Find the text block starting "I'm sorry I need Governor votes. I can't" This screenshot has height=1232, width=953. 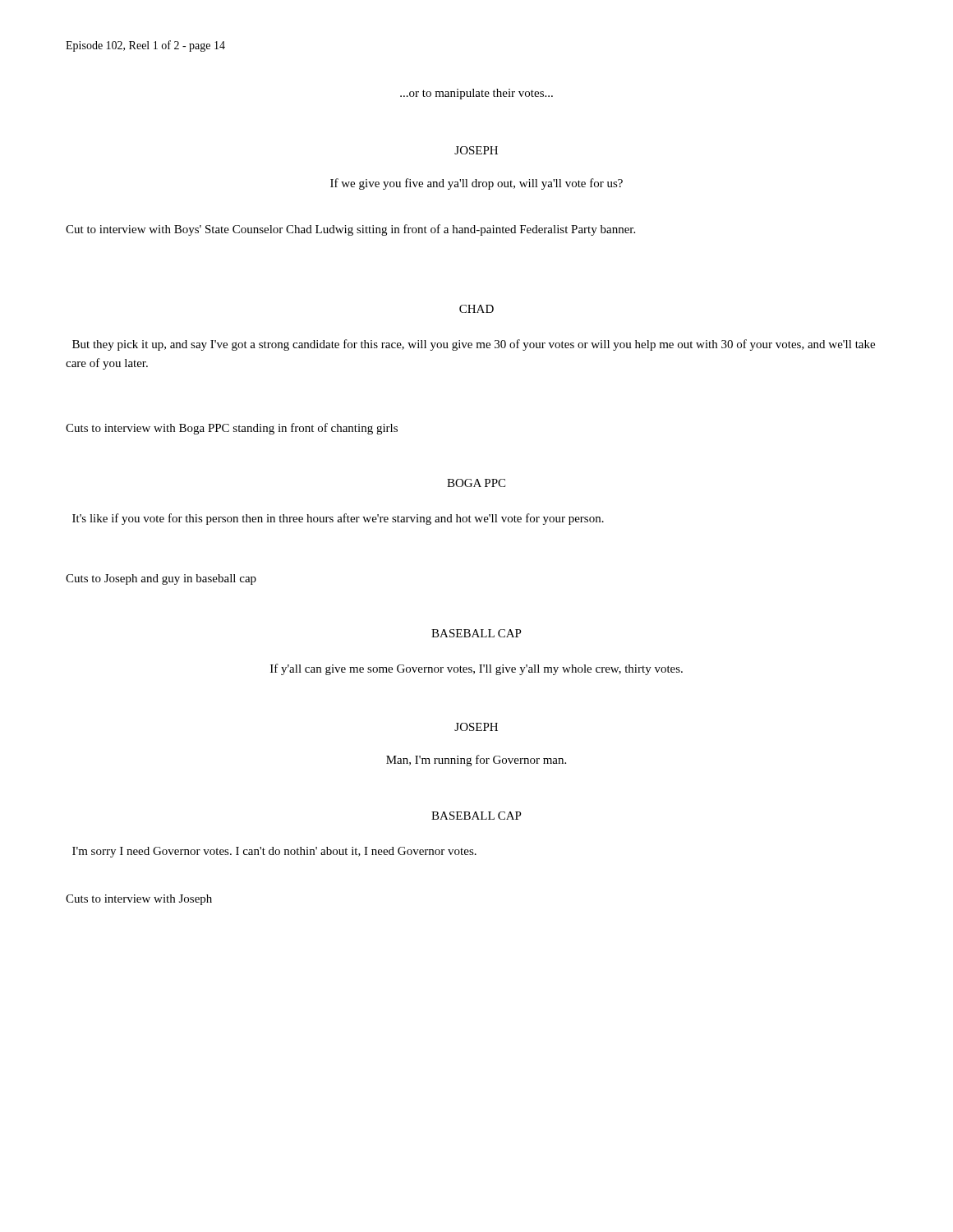point(271,851)
